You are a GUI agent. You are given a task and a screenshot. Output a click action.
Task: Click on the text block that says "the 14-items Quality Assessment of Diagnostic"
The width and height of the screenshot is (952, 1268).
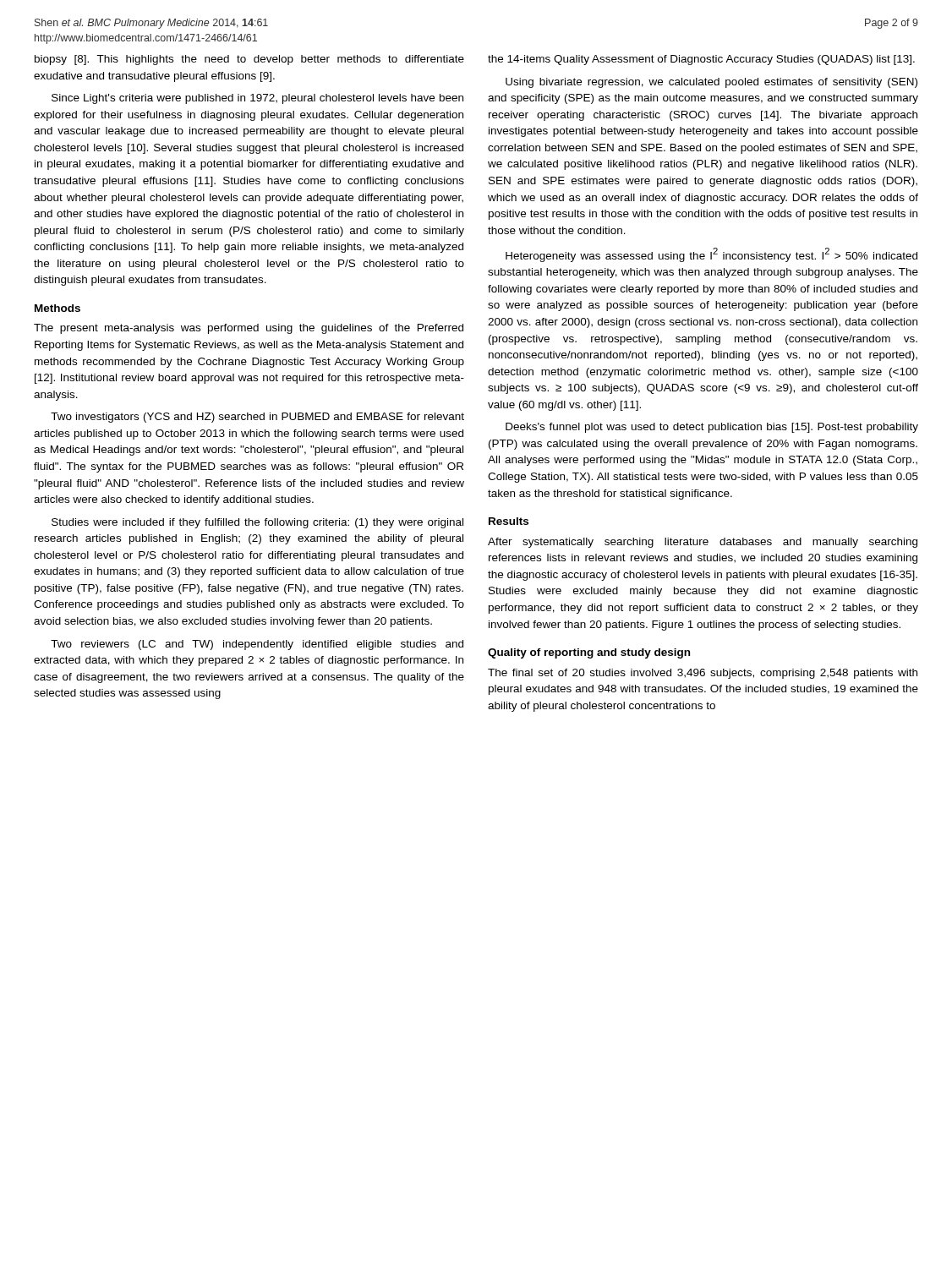[703, 276]
